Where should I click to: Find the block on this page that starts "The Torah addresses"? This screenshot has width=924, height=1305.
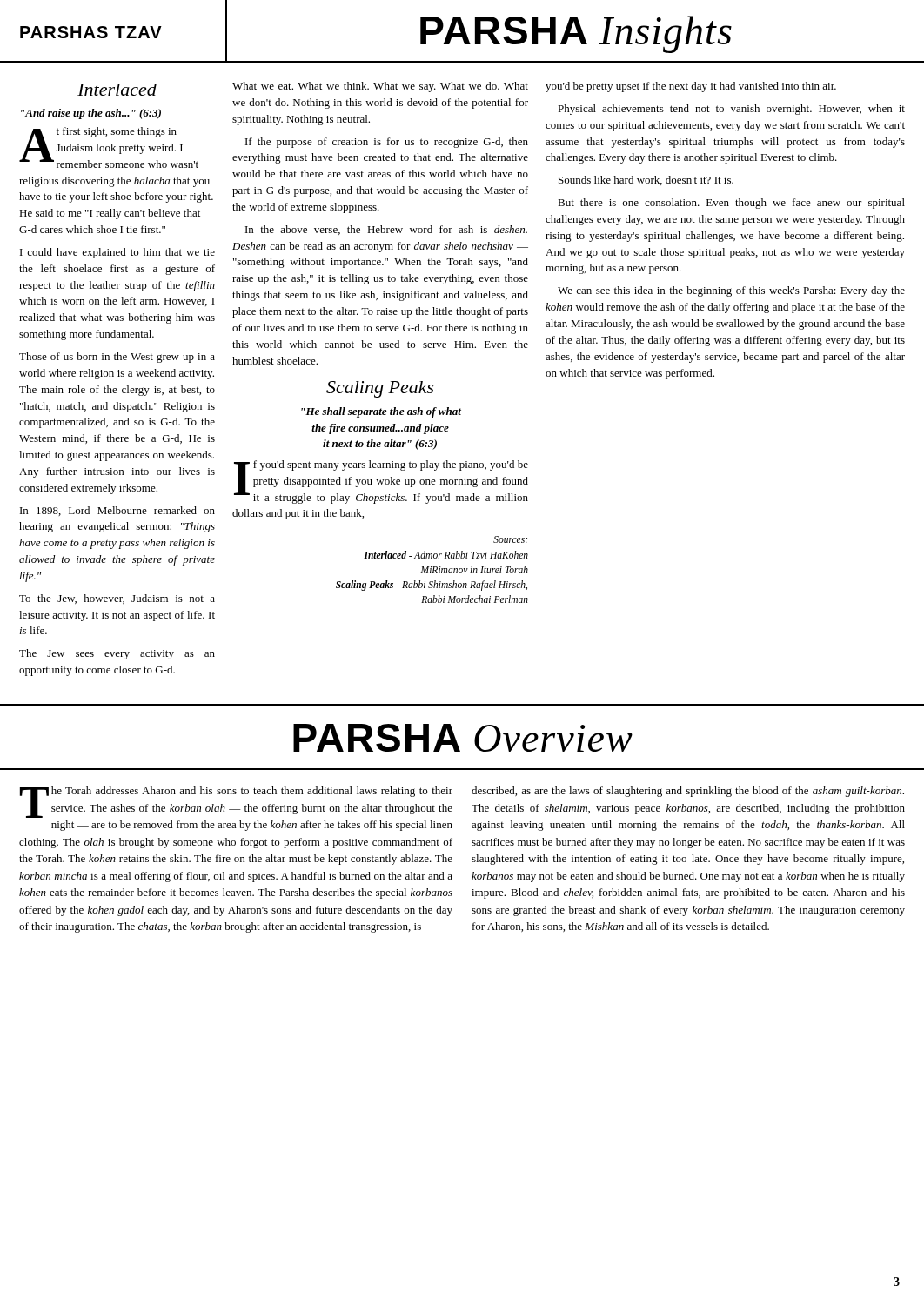[x=236, y=857]
